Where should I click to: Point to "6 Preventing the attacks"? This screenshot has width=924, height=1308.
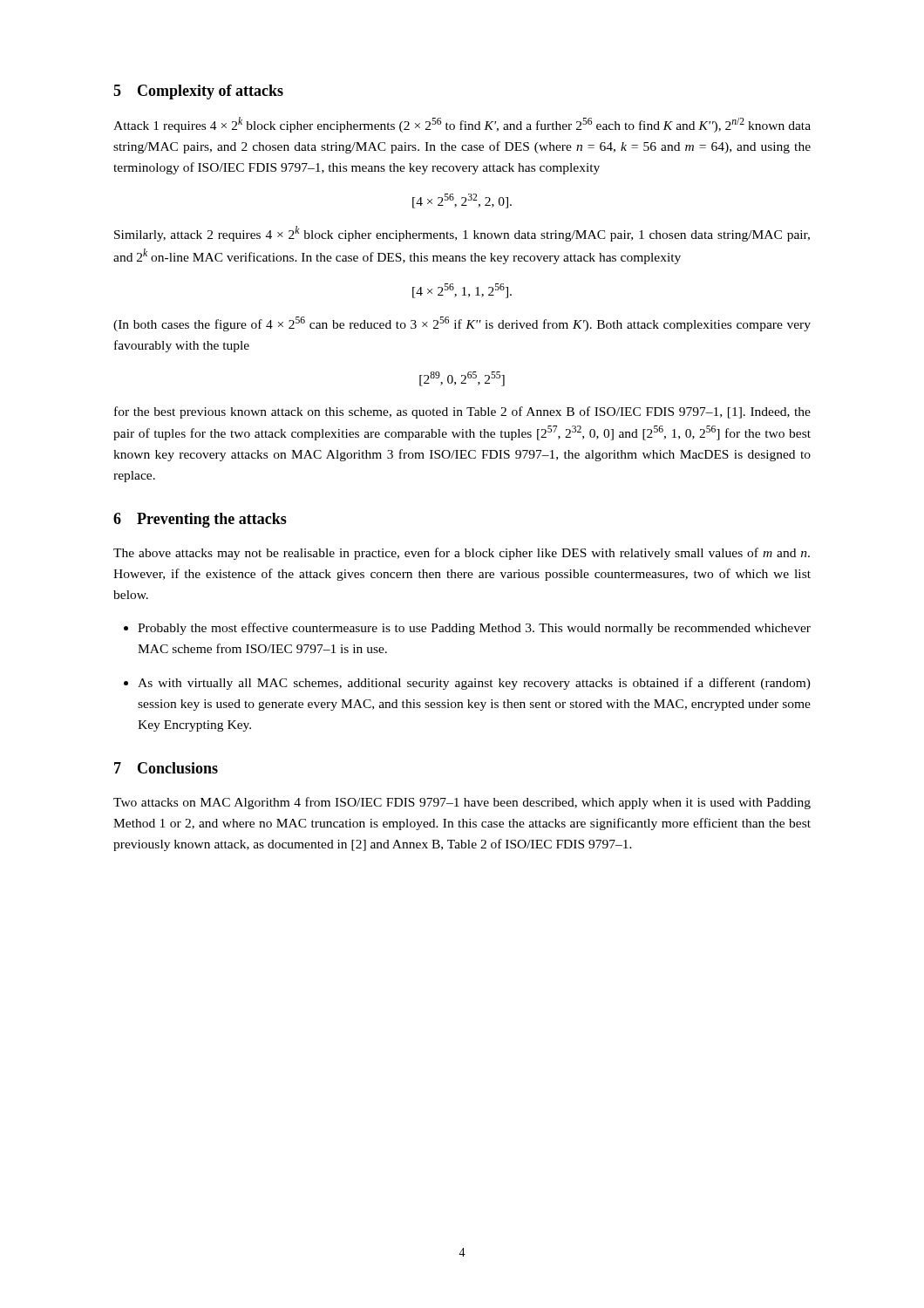point(200,520)
